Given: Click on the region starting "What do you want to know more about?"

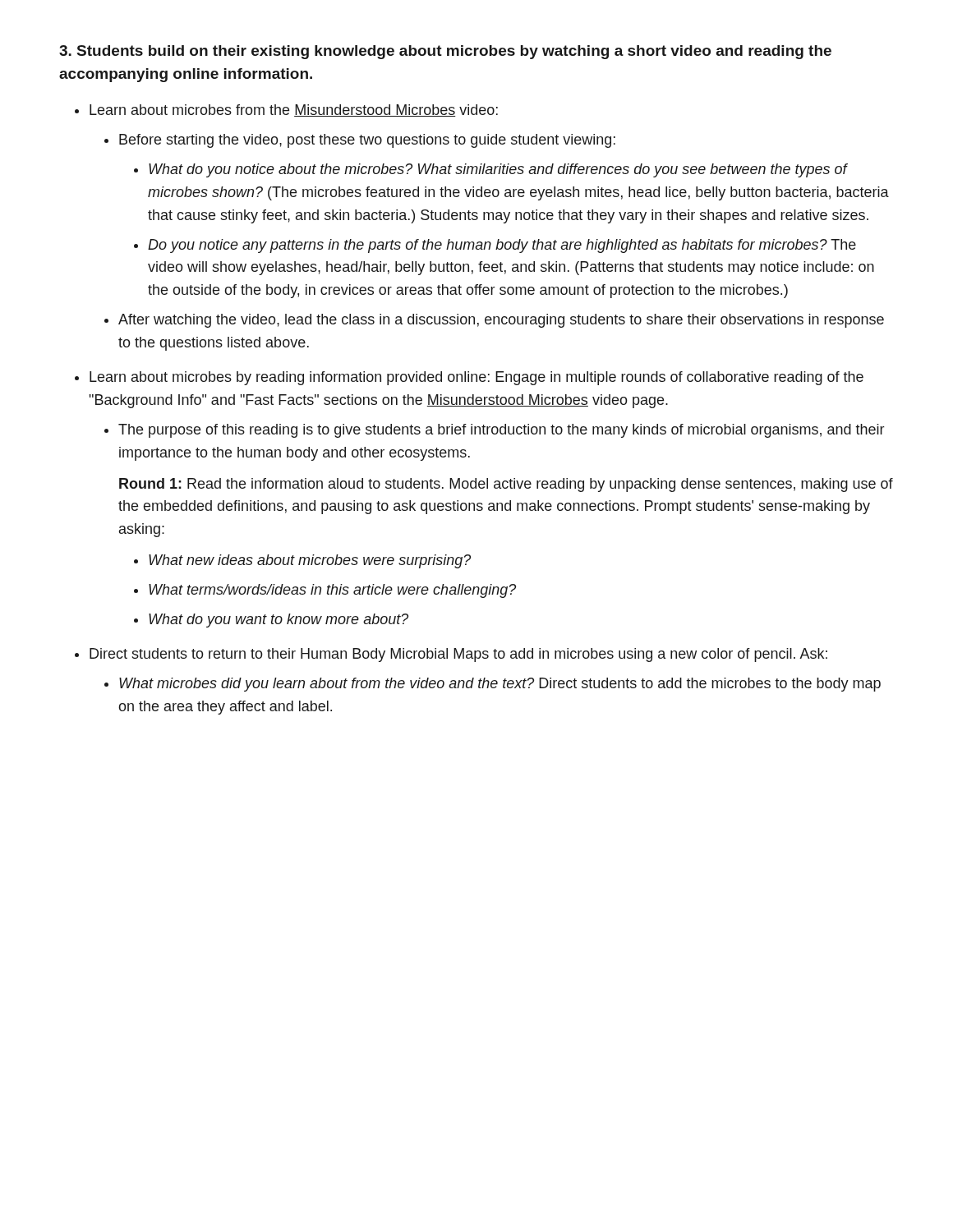Looking at the screenshot, I should [x=278, y=619].
